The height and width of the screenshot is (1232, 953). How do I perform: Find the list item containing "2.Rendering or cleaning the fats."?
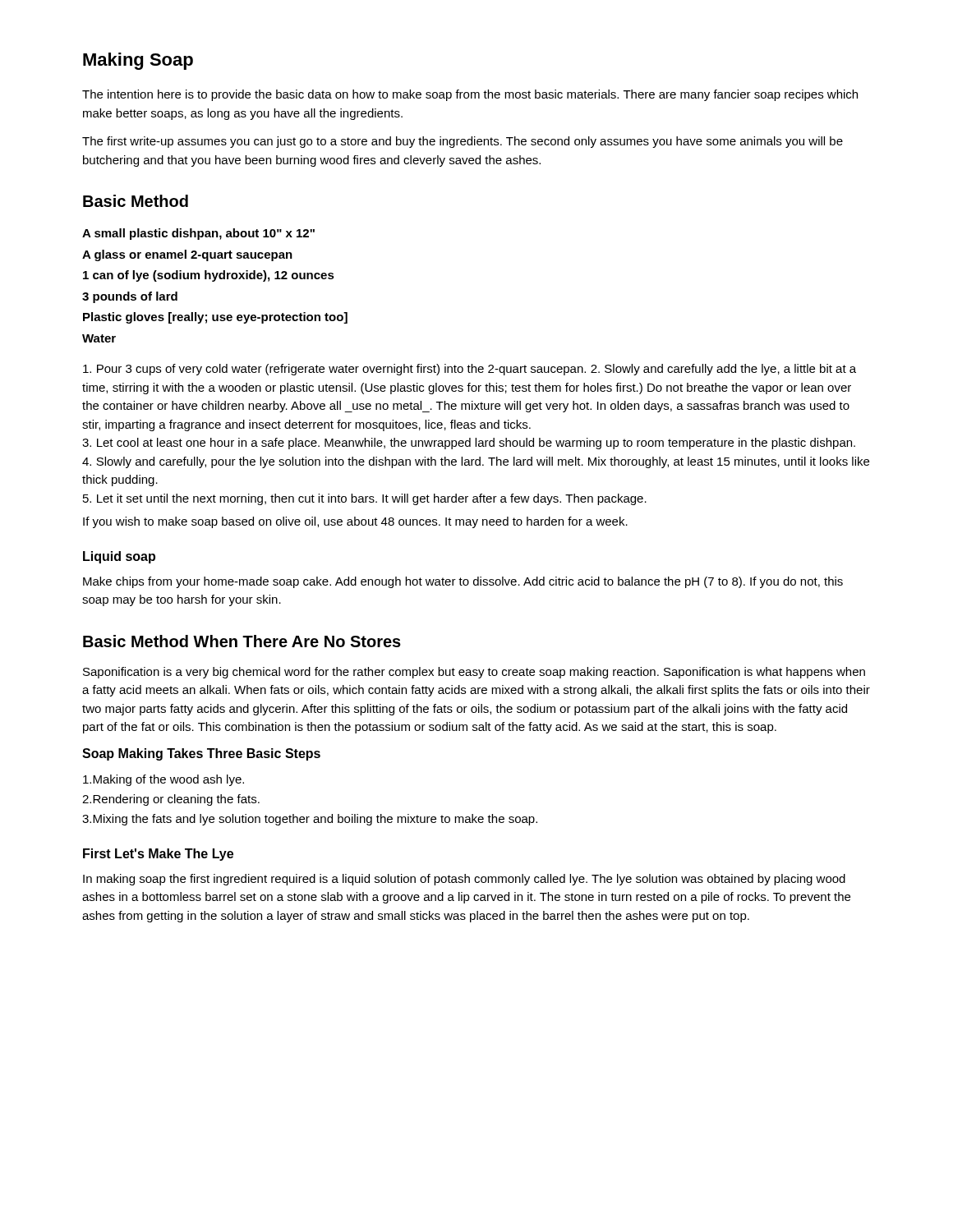tap(171, 798)
